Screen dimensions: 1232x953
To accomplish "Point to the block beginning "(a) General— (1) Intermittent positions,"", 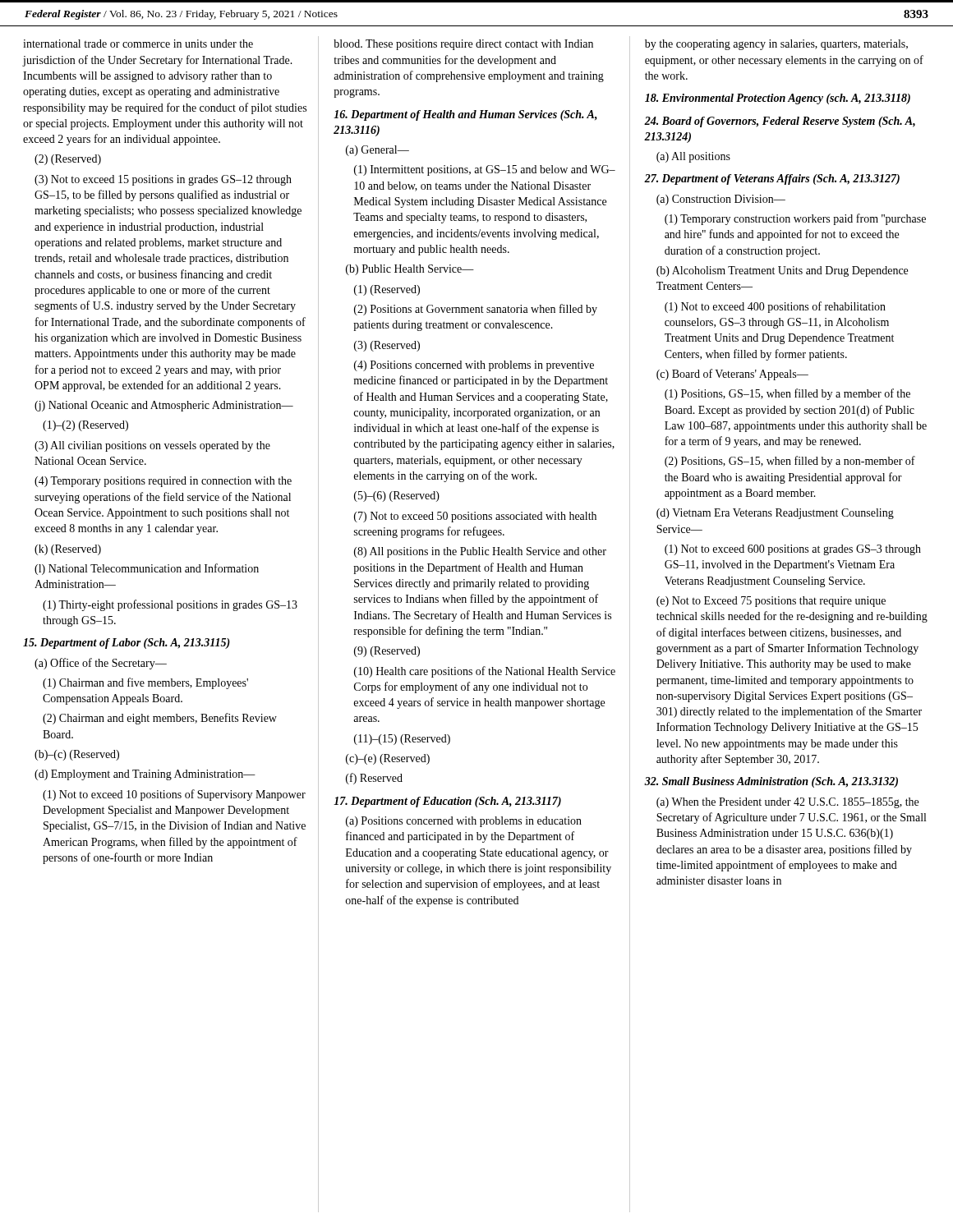I will [482, 464].
